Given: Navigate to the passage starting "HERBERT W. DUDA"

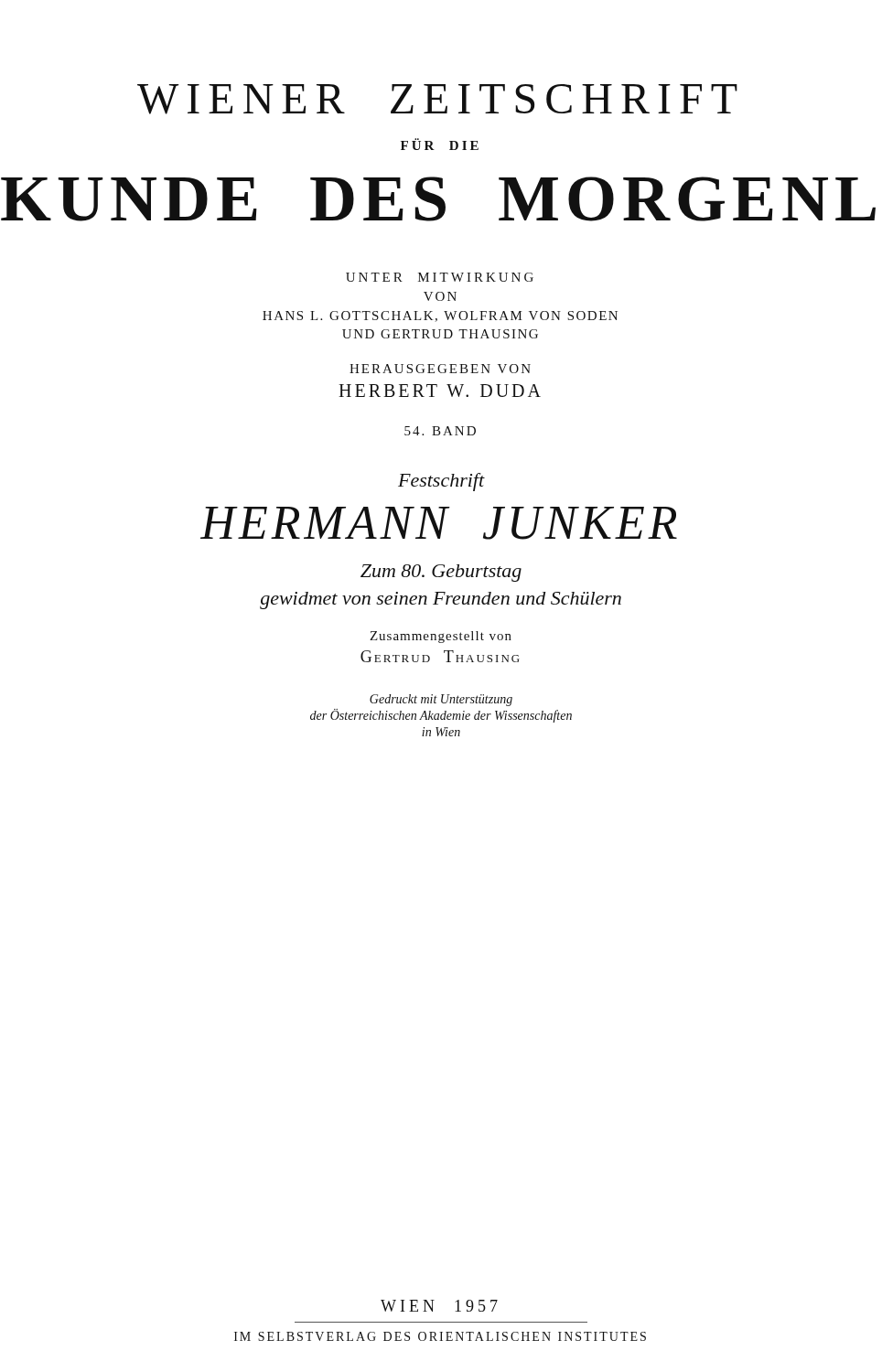Looking at the screenshot, I should [x=441, y=391].
